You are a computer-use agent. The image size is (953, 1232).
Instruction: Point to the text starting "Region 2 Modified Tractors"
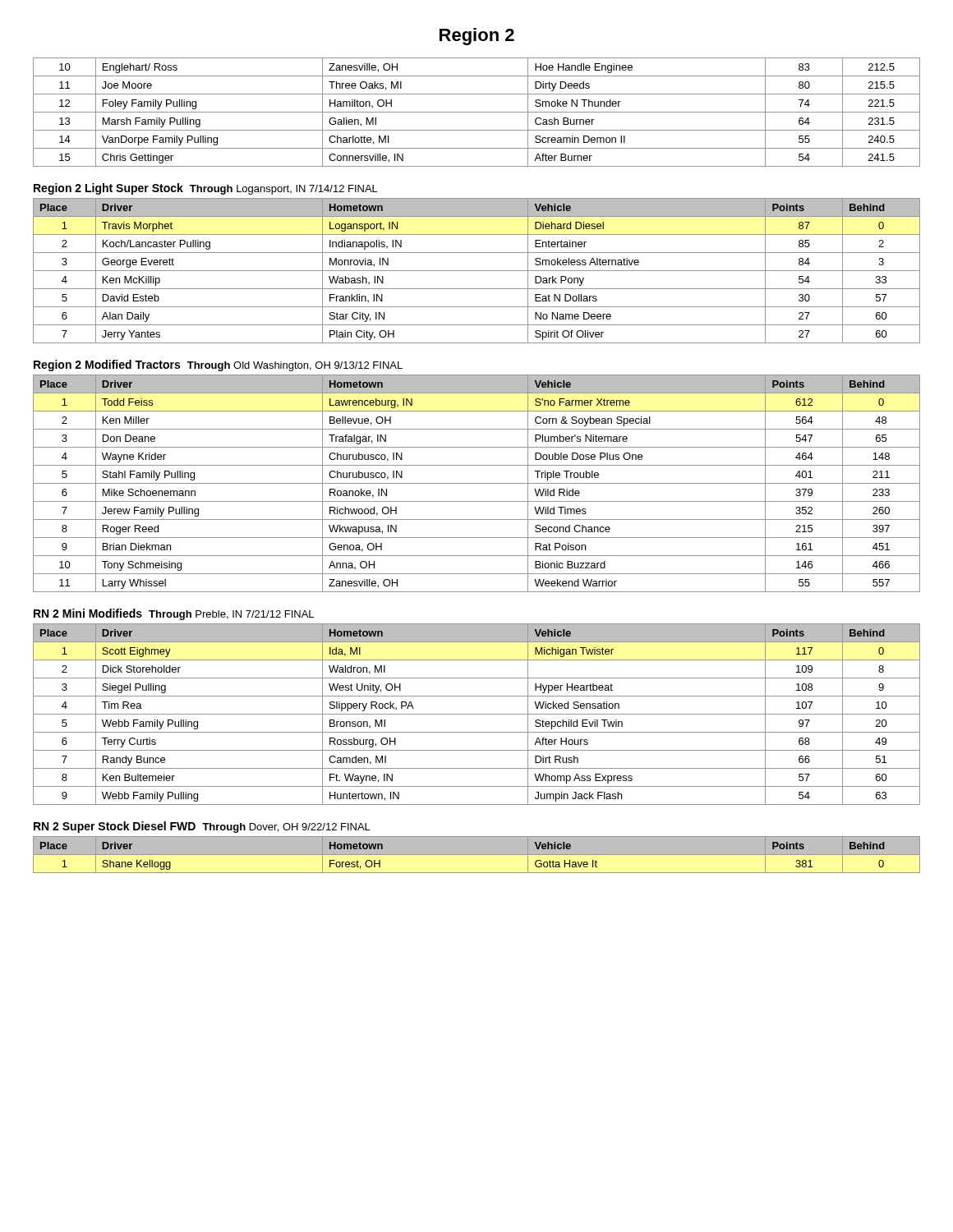(x=107, y=365)
